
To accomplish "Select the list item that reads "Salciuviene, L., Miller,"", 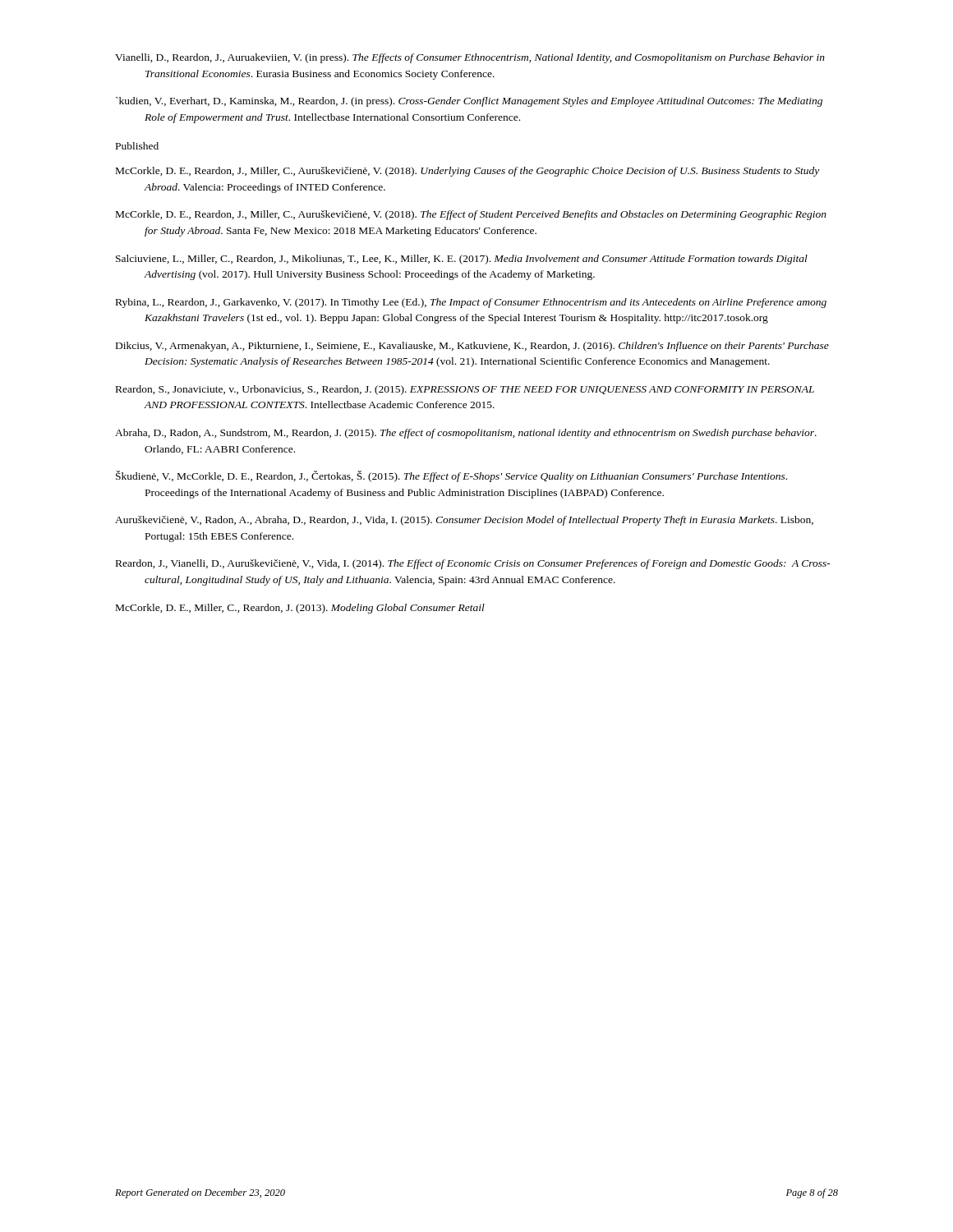I will (x=461, y=266).
